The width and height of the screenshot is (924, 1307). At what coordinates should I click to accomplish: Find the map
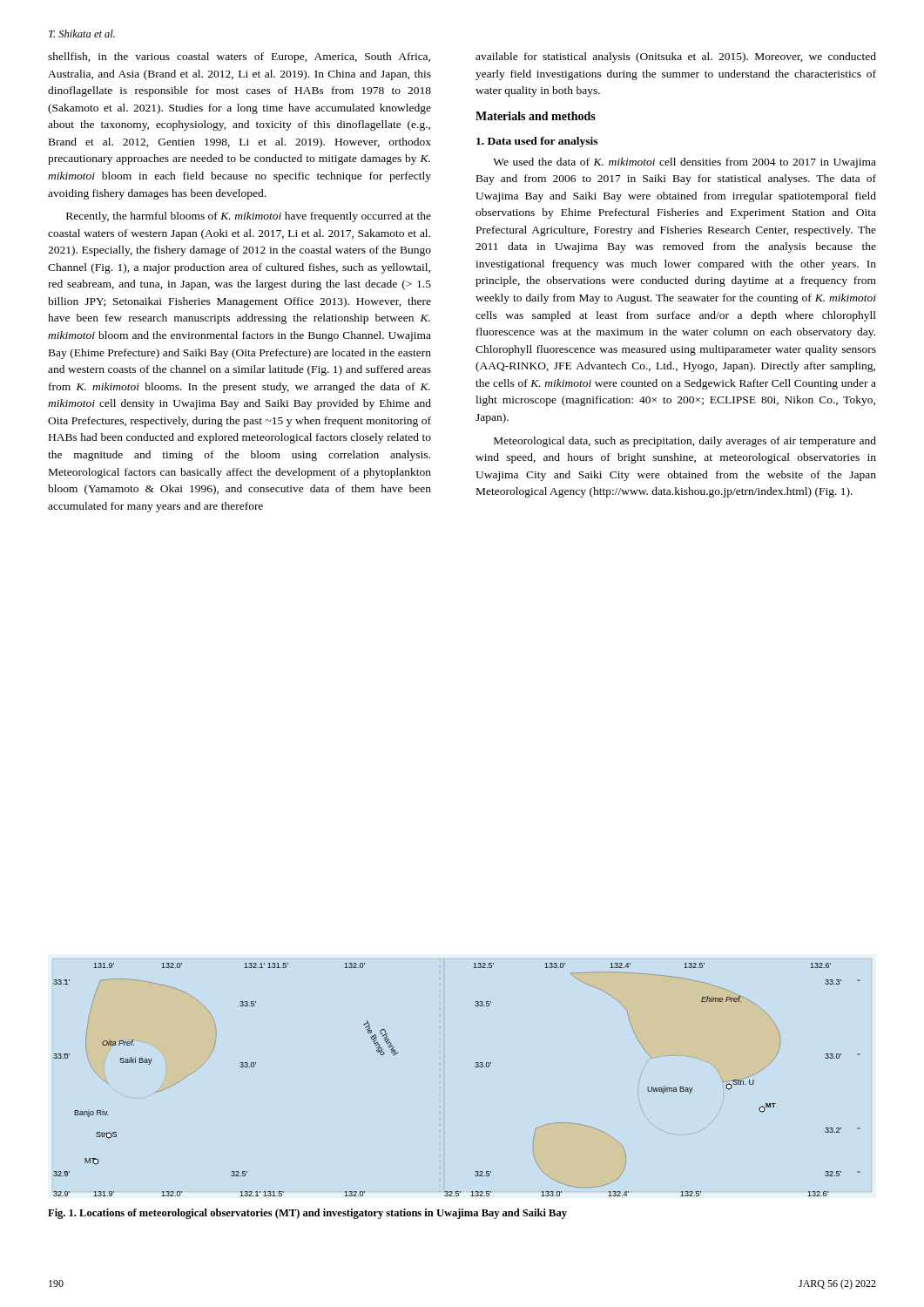[x=462, y=1076]
